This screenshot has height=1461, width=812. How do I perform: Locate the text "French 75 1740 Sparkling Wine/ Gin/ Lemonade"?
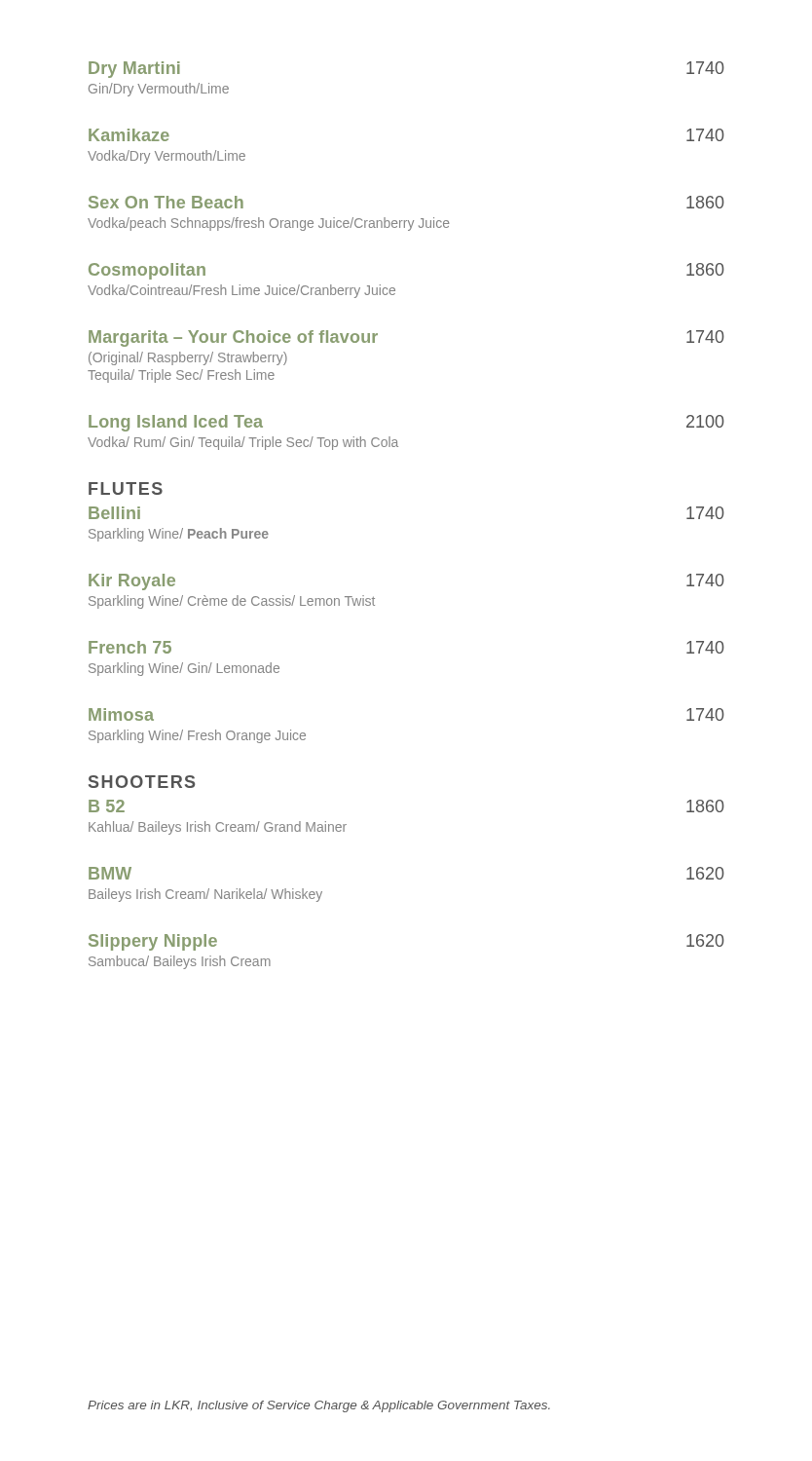(x=130, y=646)
